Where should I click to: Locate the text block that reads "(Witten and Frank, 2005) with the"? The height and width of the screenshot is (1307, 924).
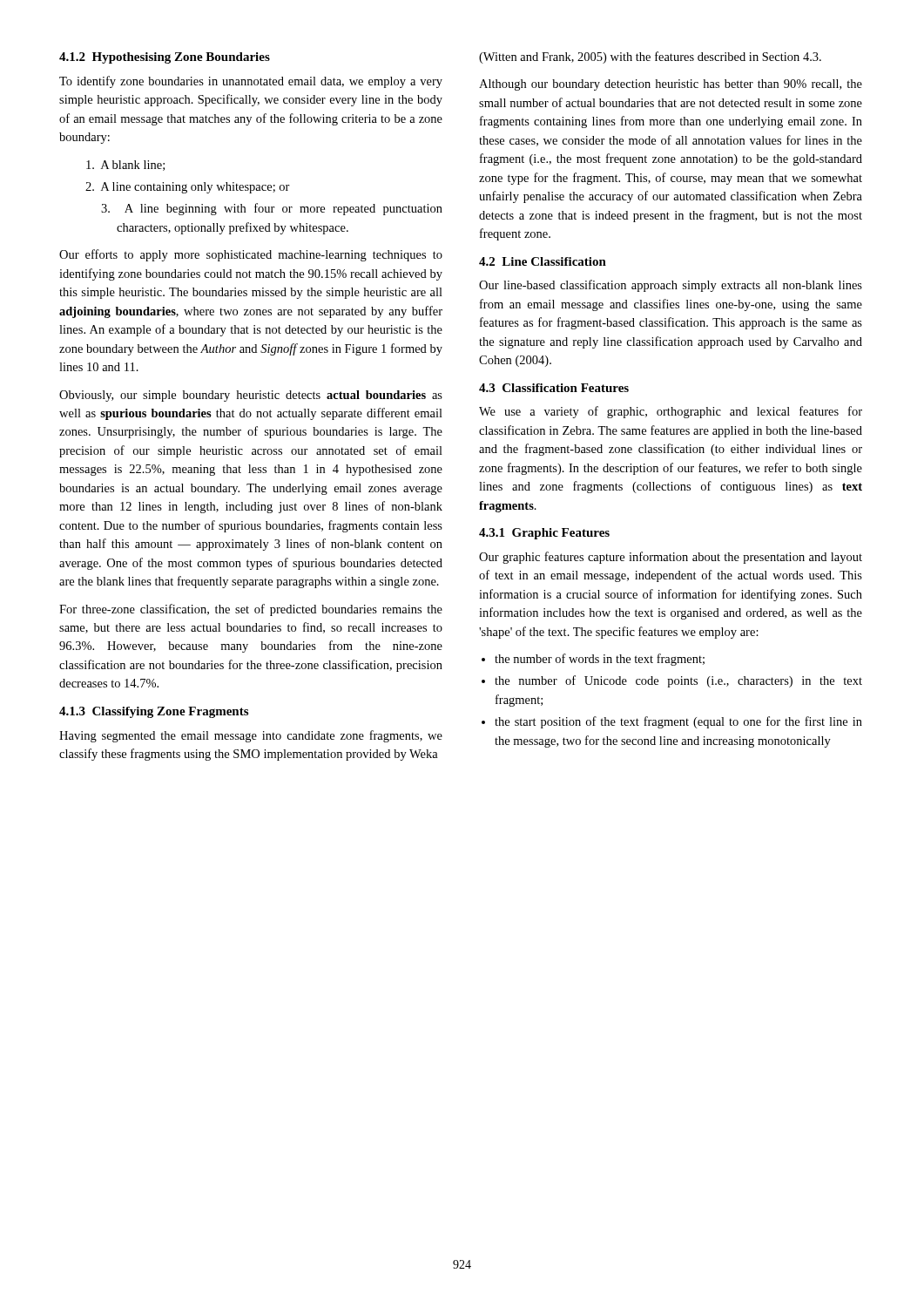coord(650,57)
